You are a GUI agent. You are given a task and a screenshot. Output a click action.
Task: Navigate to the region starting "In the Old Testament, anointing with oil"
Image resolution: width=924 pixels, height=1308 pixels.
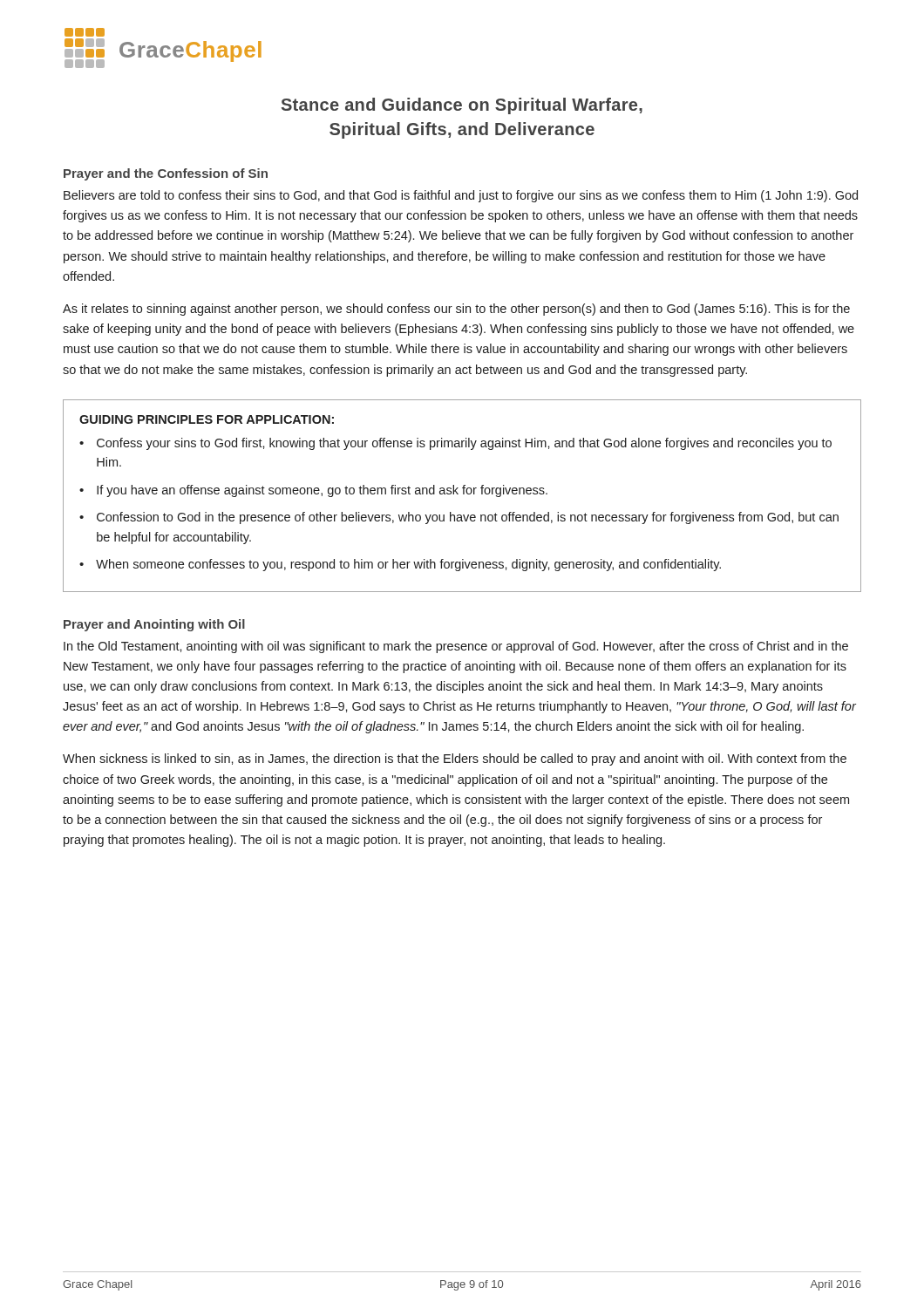pos(459,686)
